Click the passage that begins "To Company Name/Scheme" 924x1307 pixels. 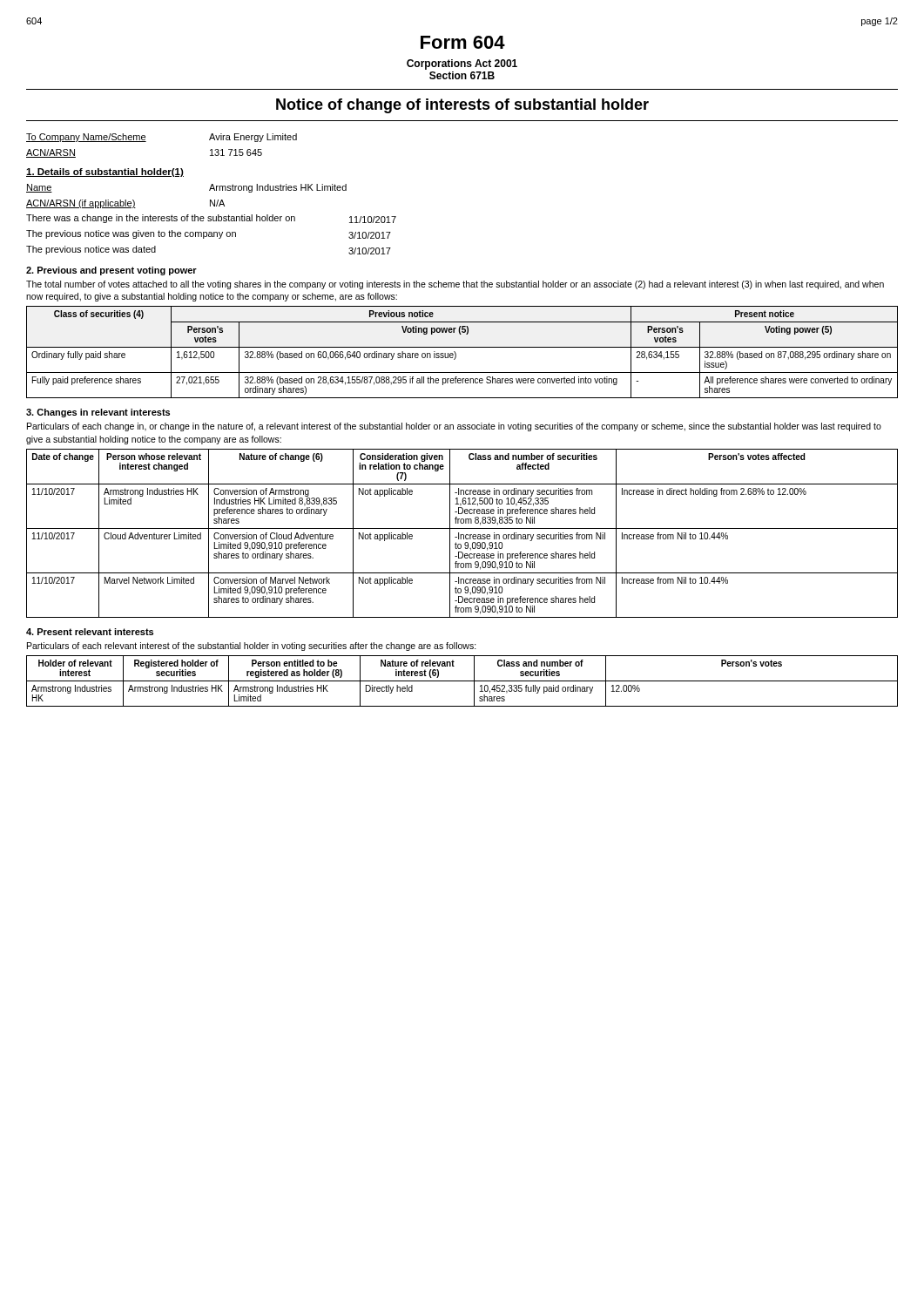pyautogui.click(x=86, y=137)
